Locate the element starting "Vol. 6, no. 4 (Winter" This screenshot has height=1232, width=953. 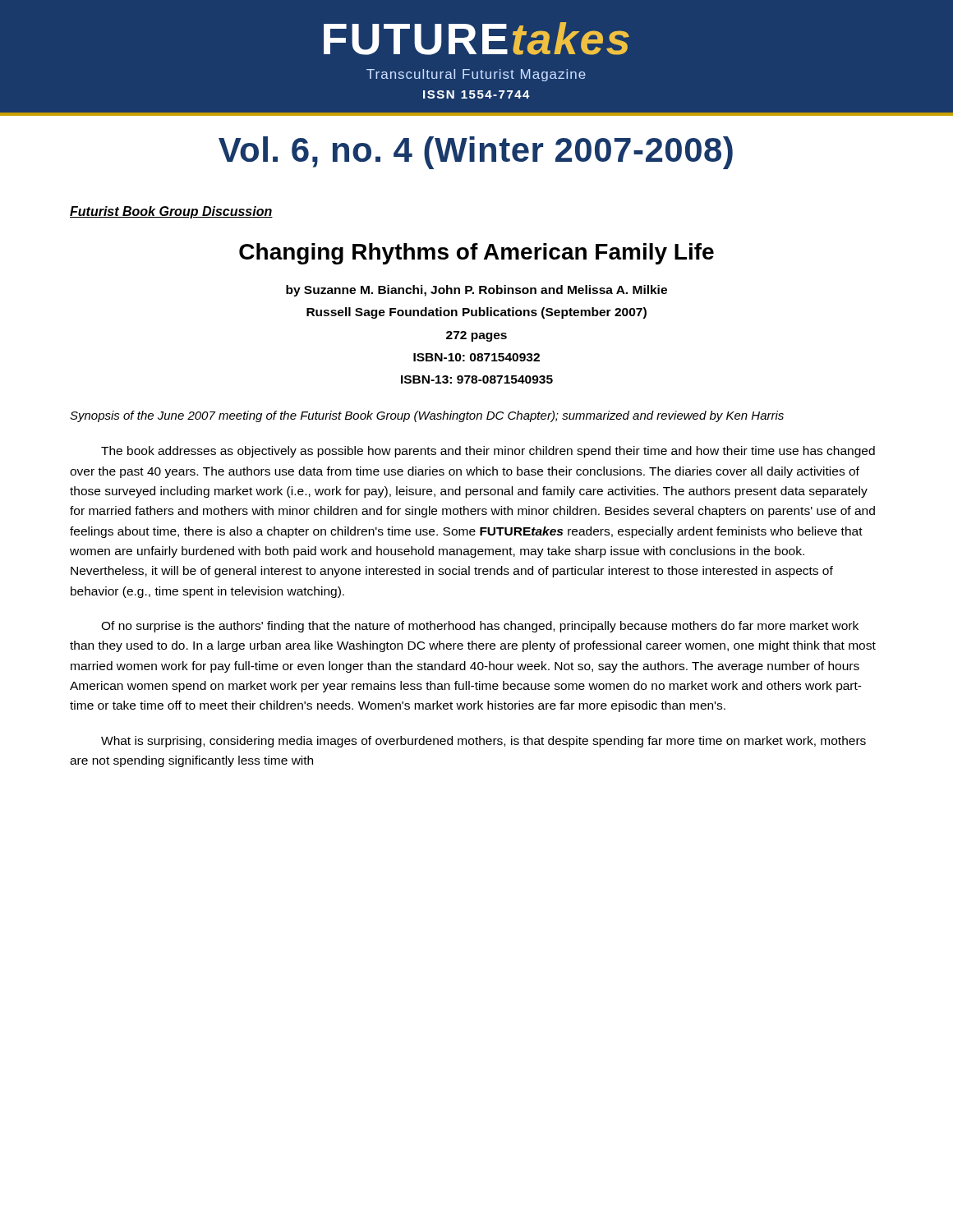point(476,150)
